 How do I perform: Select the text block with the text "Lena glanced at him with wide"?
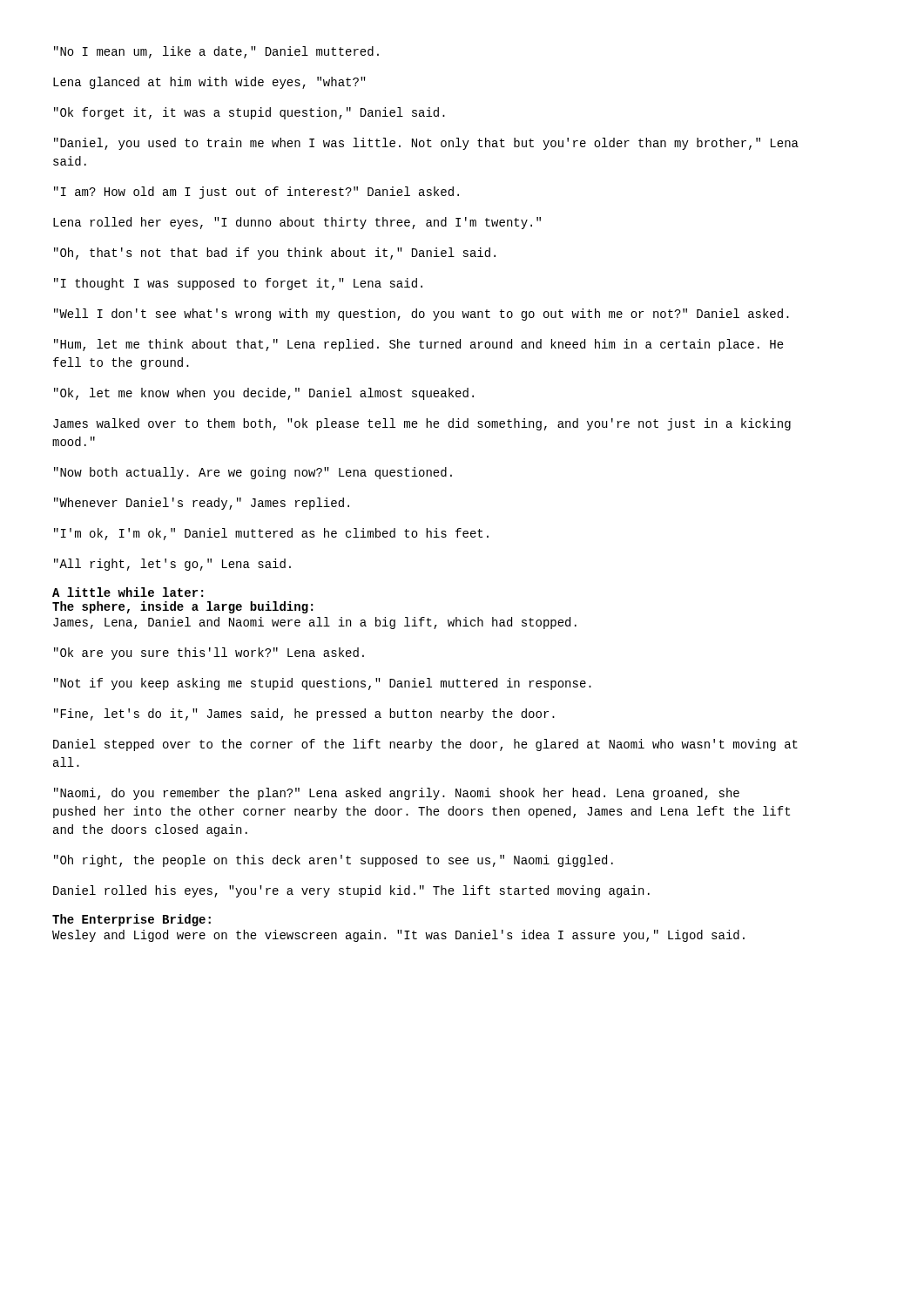[210, 83]
